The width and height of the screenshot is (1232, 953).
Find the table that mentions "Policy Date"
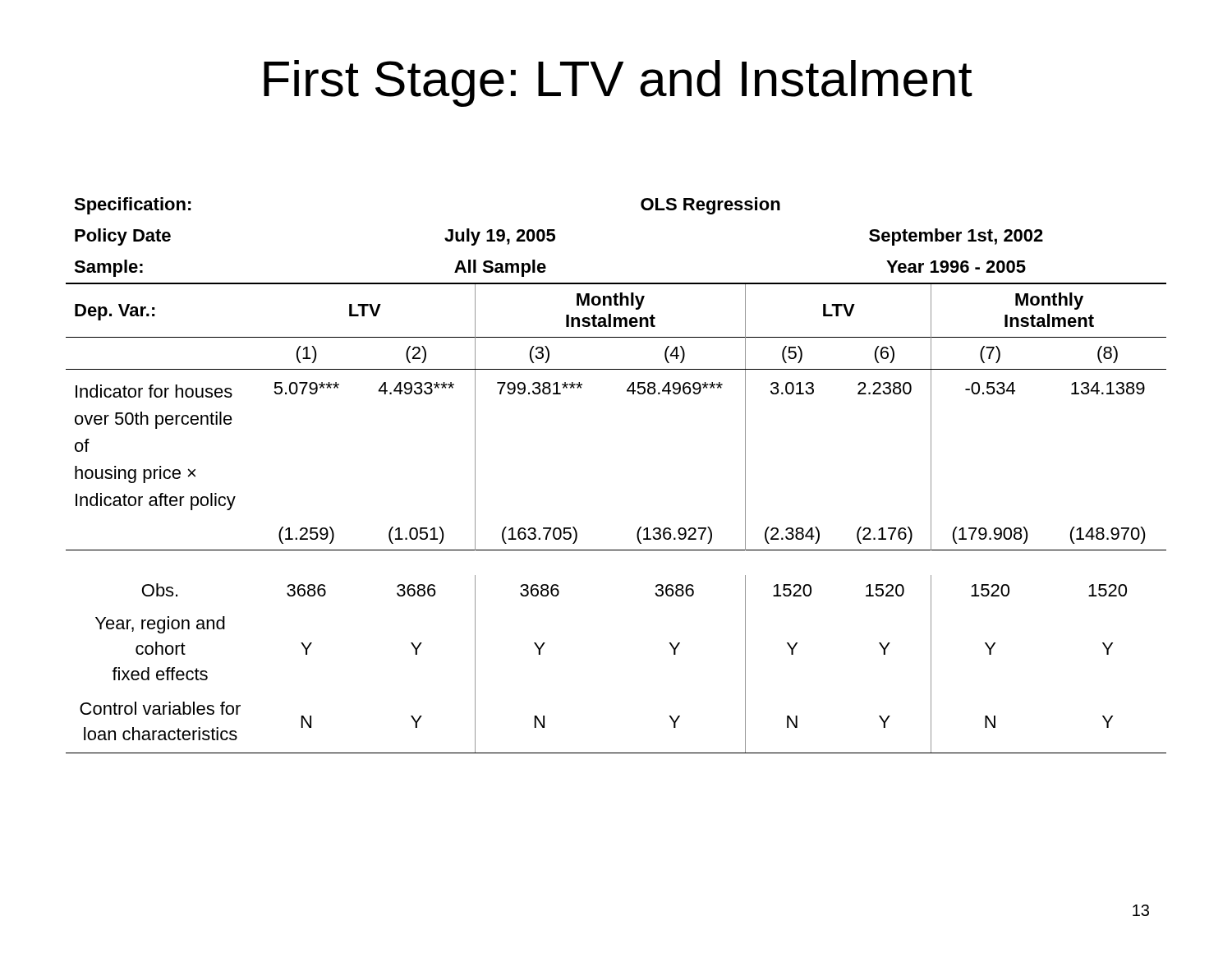616,471
